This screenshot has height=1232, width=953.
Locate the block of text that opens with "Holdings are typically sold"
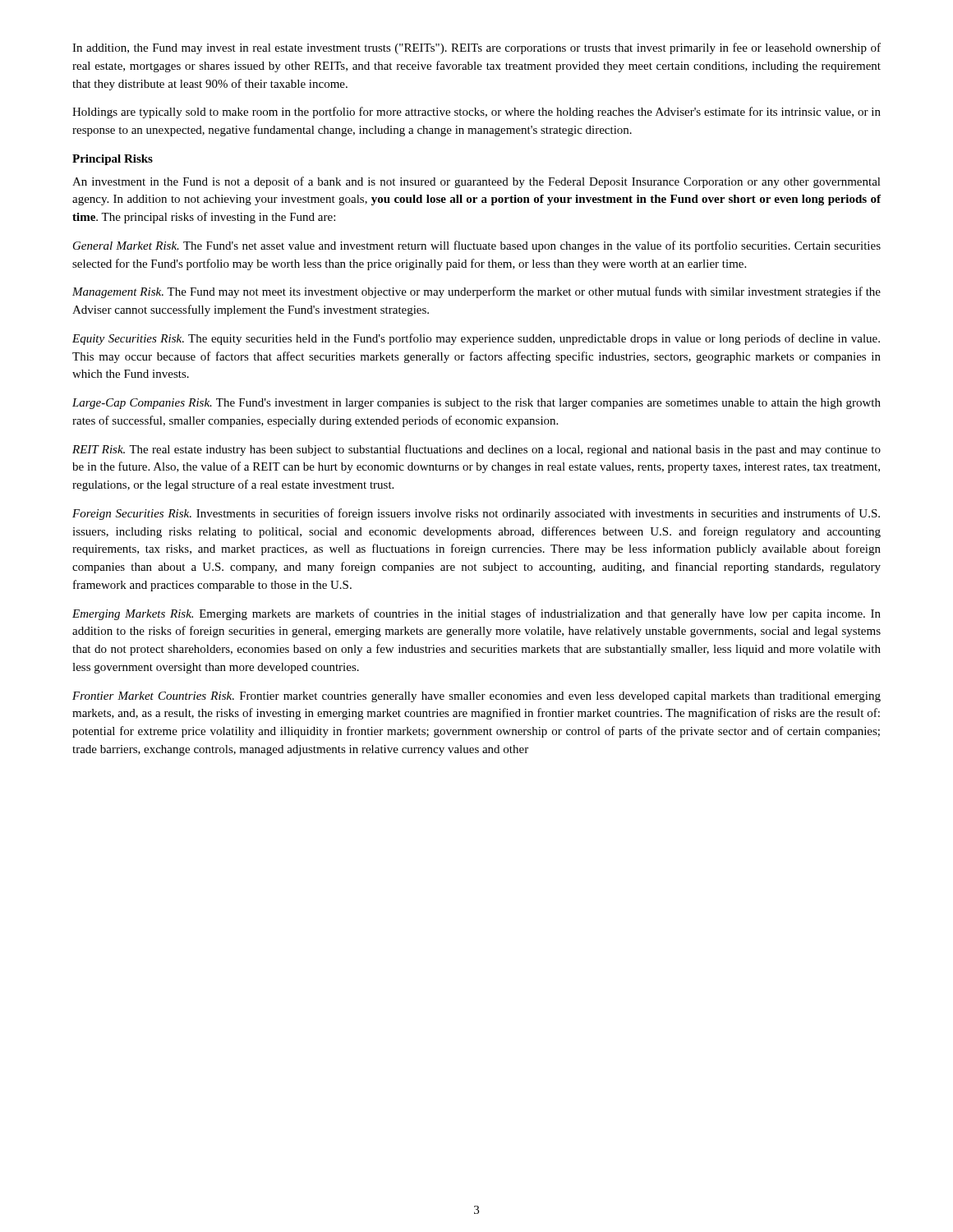(476, 122)
